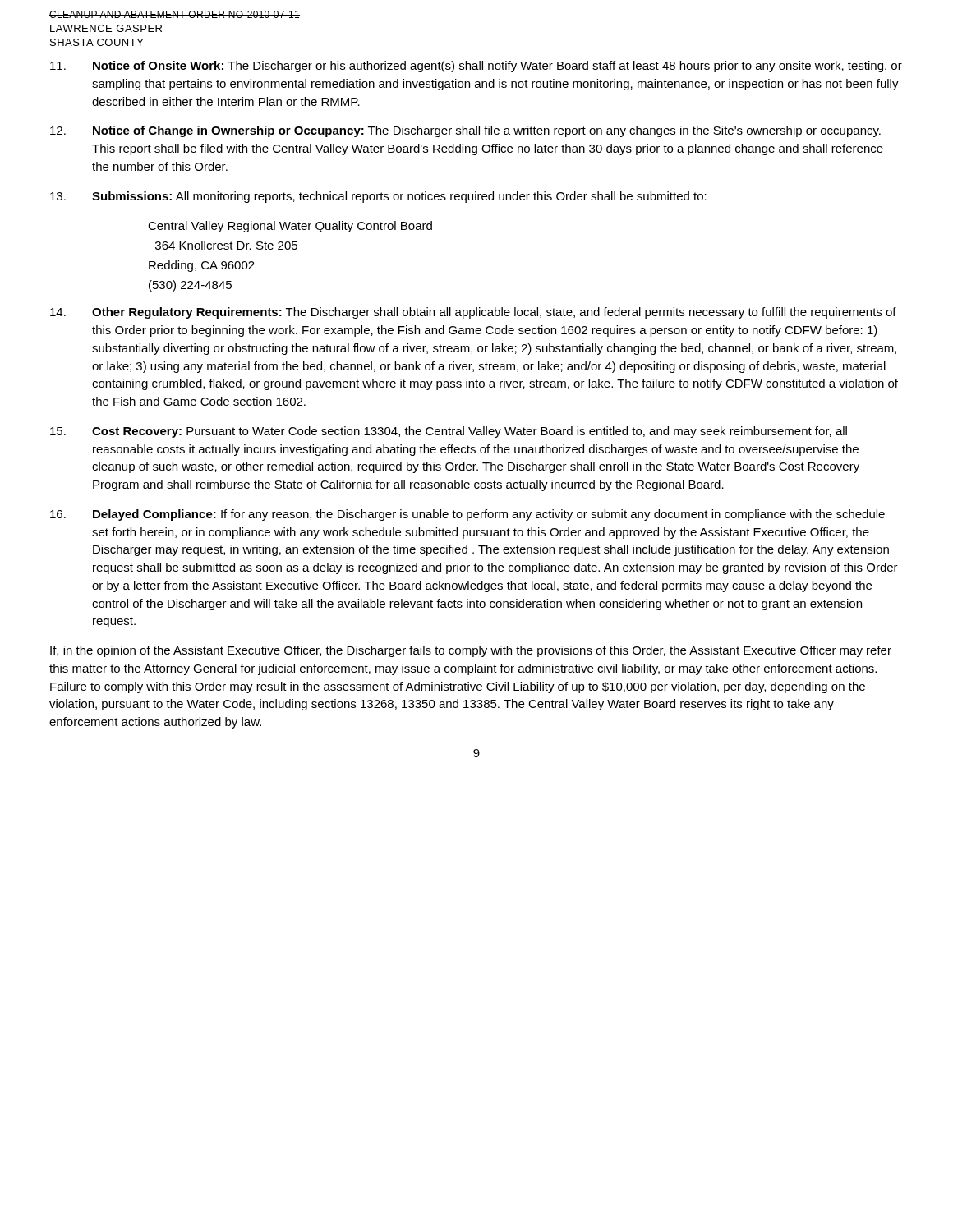Click on the block starting "Central Valley Regional"

[290, 255]
